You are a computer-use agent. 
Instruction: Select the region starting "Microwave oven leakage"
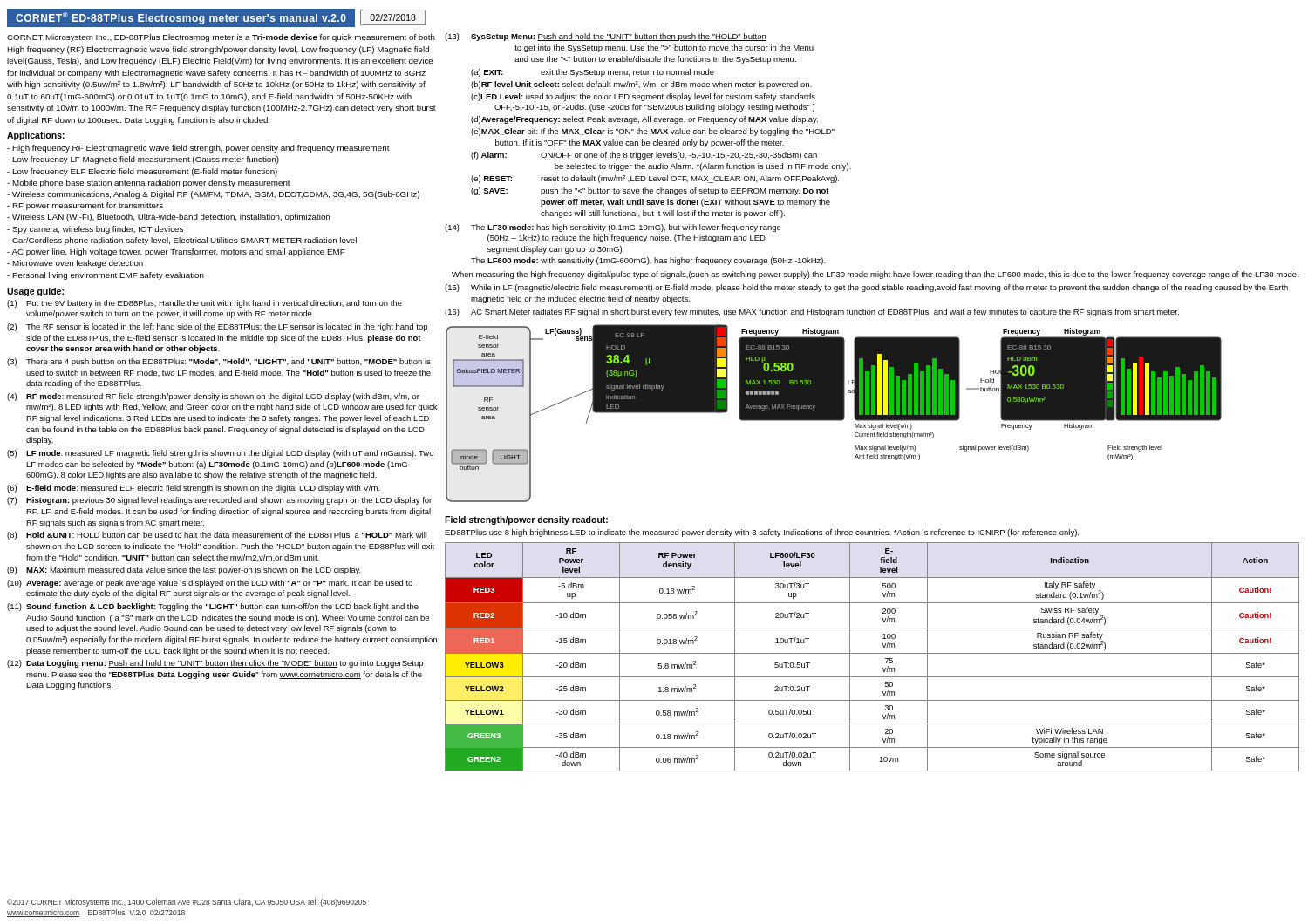(75, 263)
